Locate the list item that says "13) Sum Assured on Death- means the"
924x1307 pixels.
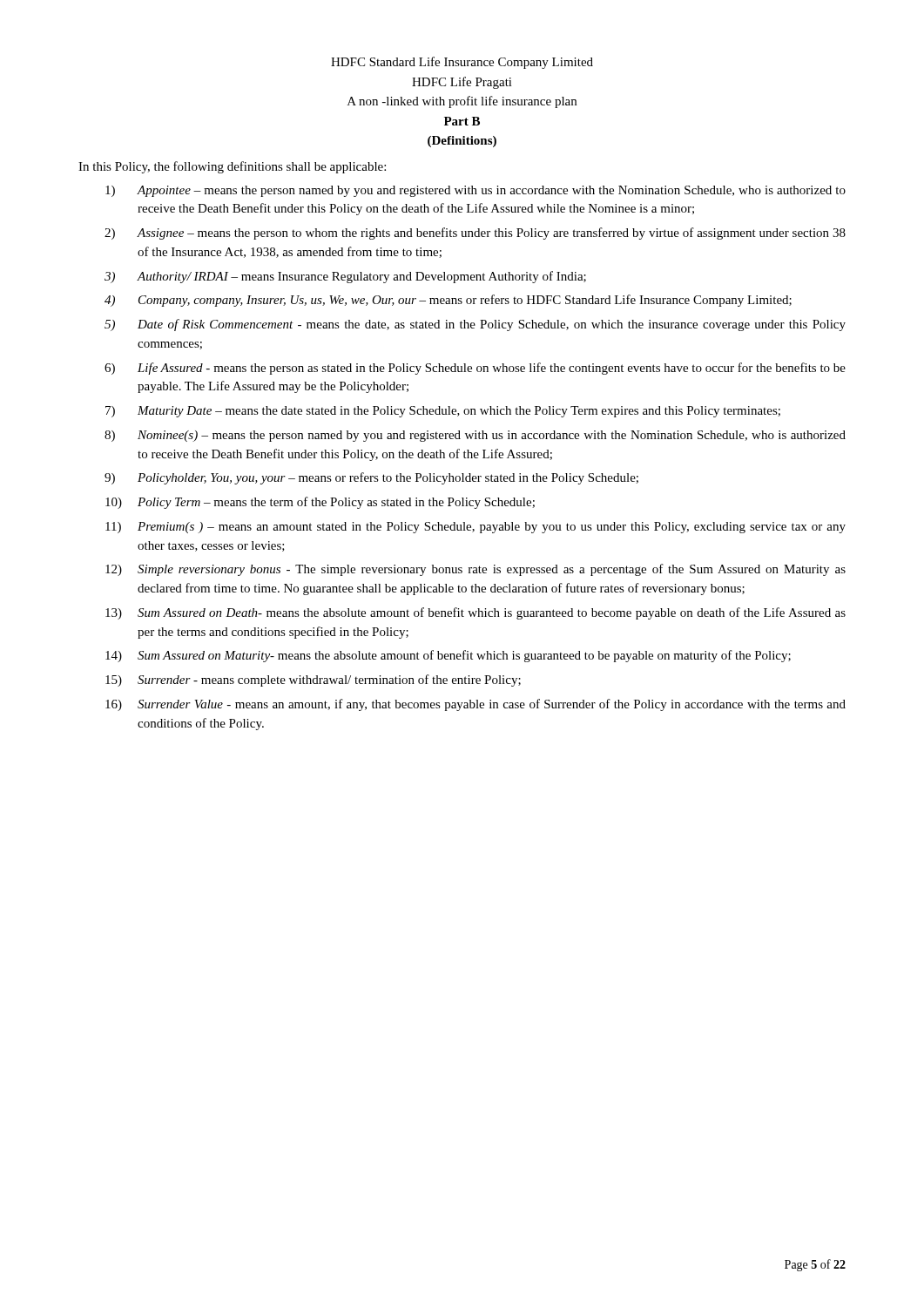(x=475, y=623)
